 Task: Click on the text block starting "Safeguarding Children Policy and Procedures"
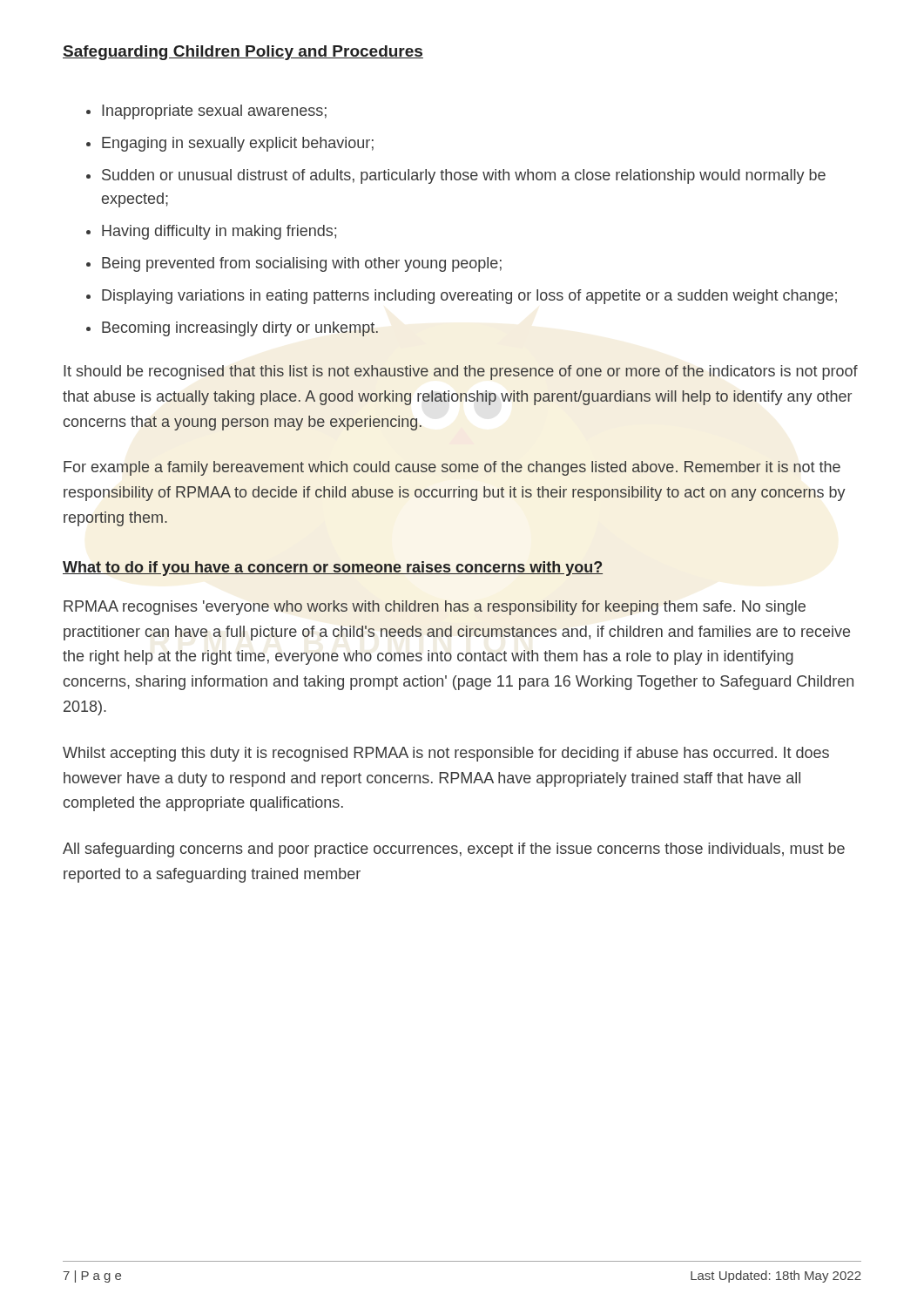(x=243, y=51)
